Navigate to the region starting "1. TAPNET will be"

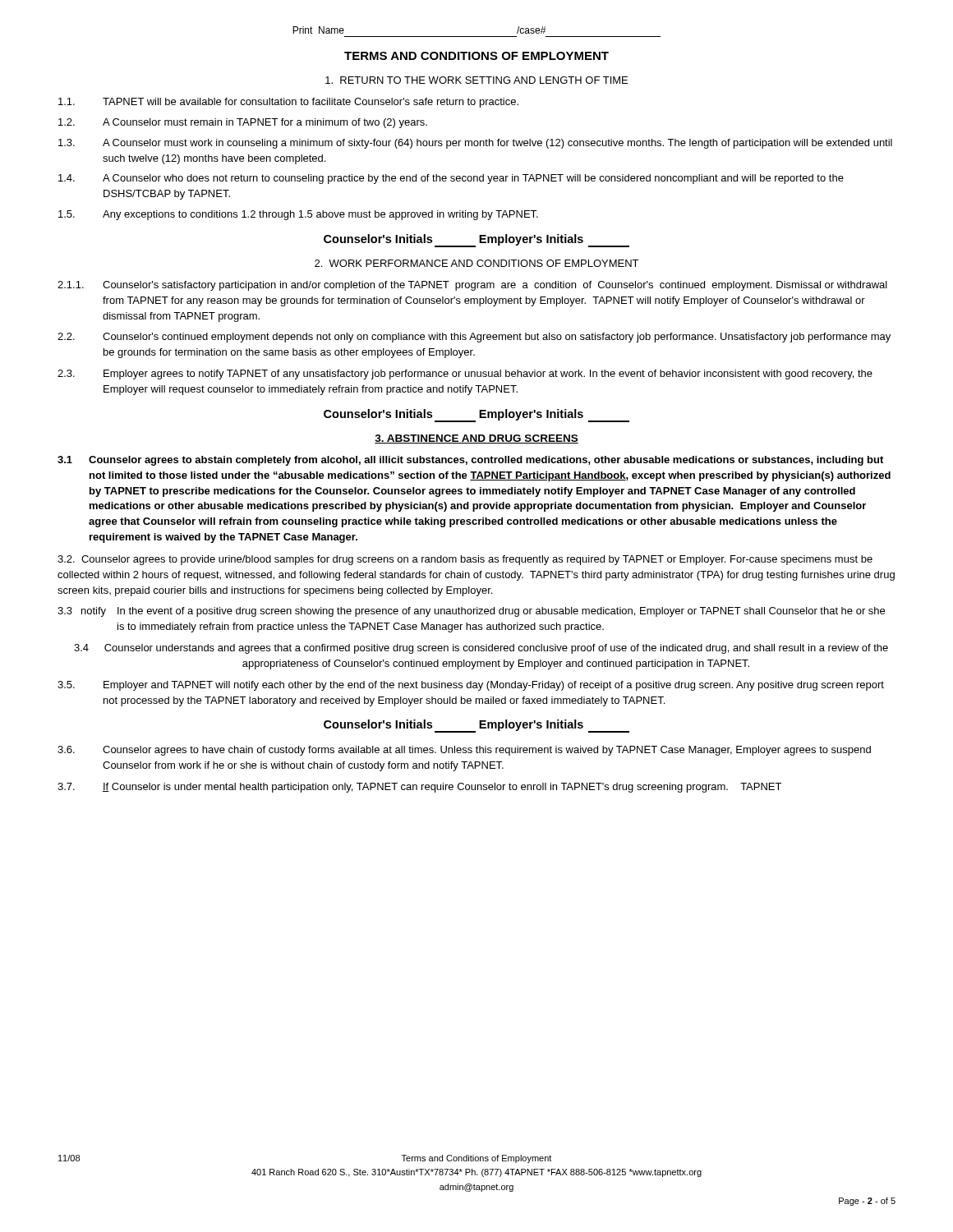(x=476, y=102)
